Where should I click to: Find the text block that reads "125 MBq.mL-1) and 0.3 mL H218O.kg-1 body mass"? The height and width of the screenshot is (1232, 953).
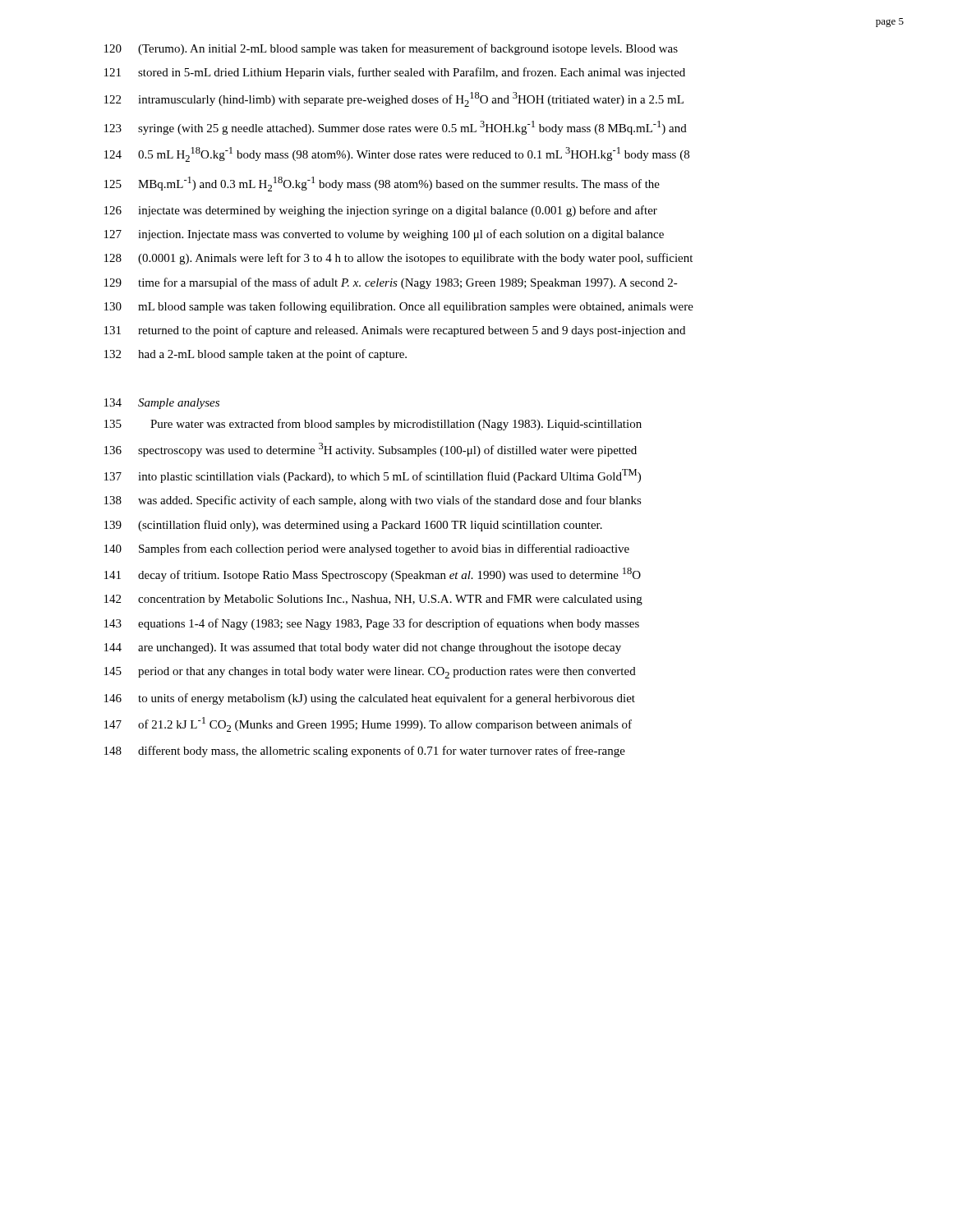click(x=485, y=184)
